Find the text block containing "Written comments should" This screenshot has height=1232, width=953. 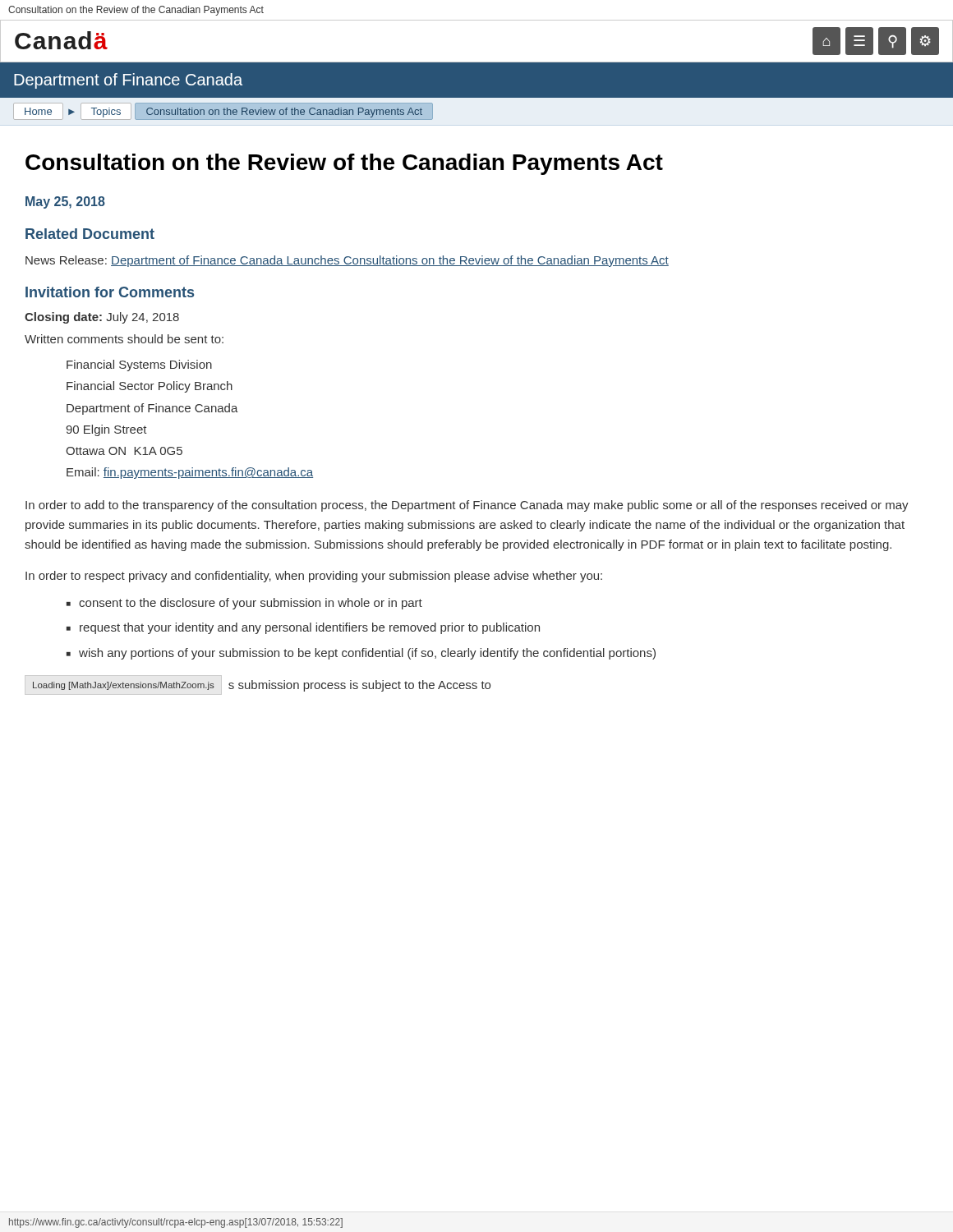click(x=125, y=339)
